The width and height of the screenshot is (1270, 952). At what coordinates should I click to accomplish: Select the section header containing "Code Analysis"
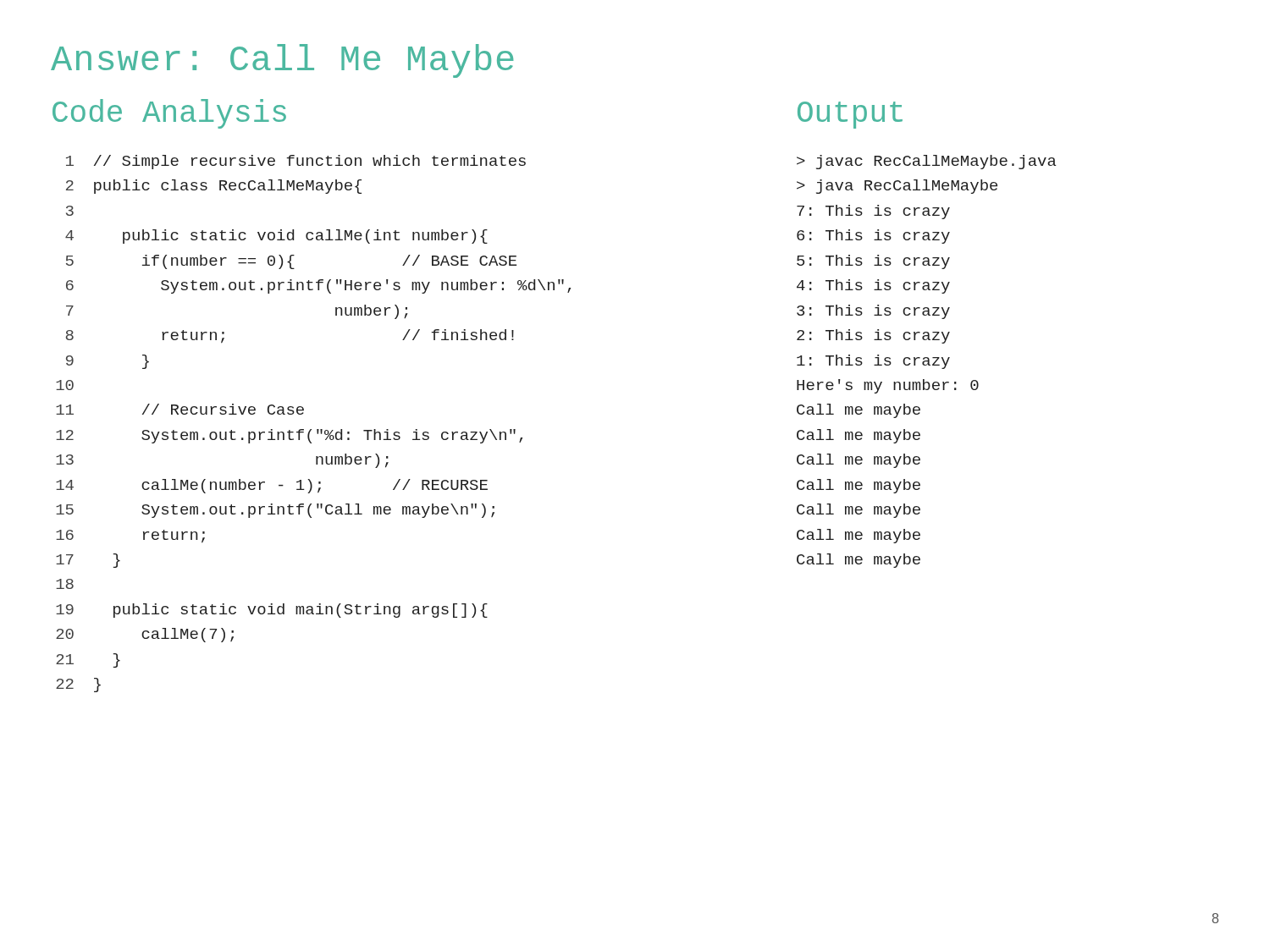170,114
